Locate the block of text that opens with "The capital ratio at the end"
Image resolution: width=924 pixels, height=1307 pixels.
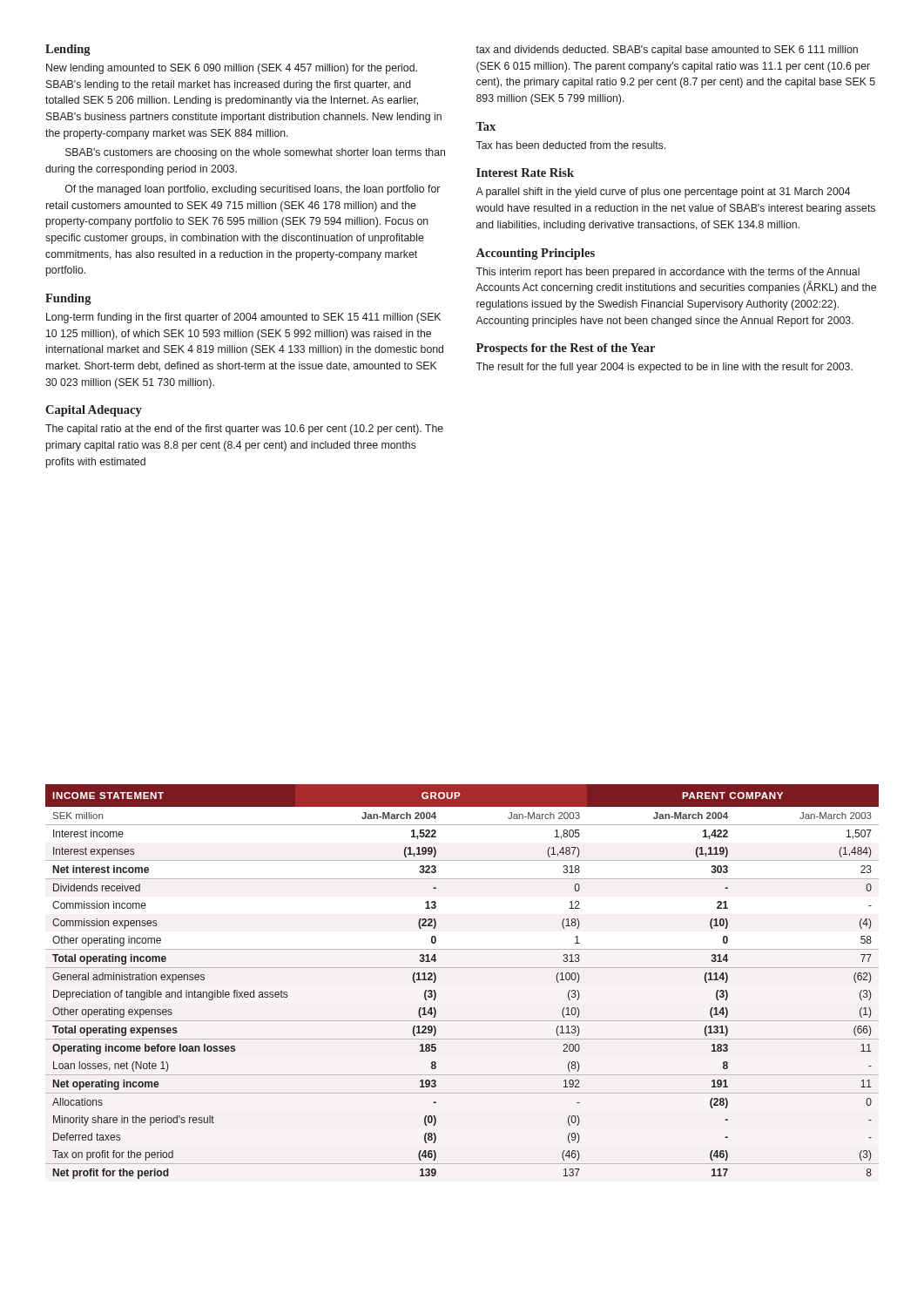point(244,445)
